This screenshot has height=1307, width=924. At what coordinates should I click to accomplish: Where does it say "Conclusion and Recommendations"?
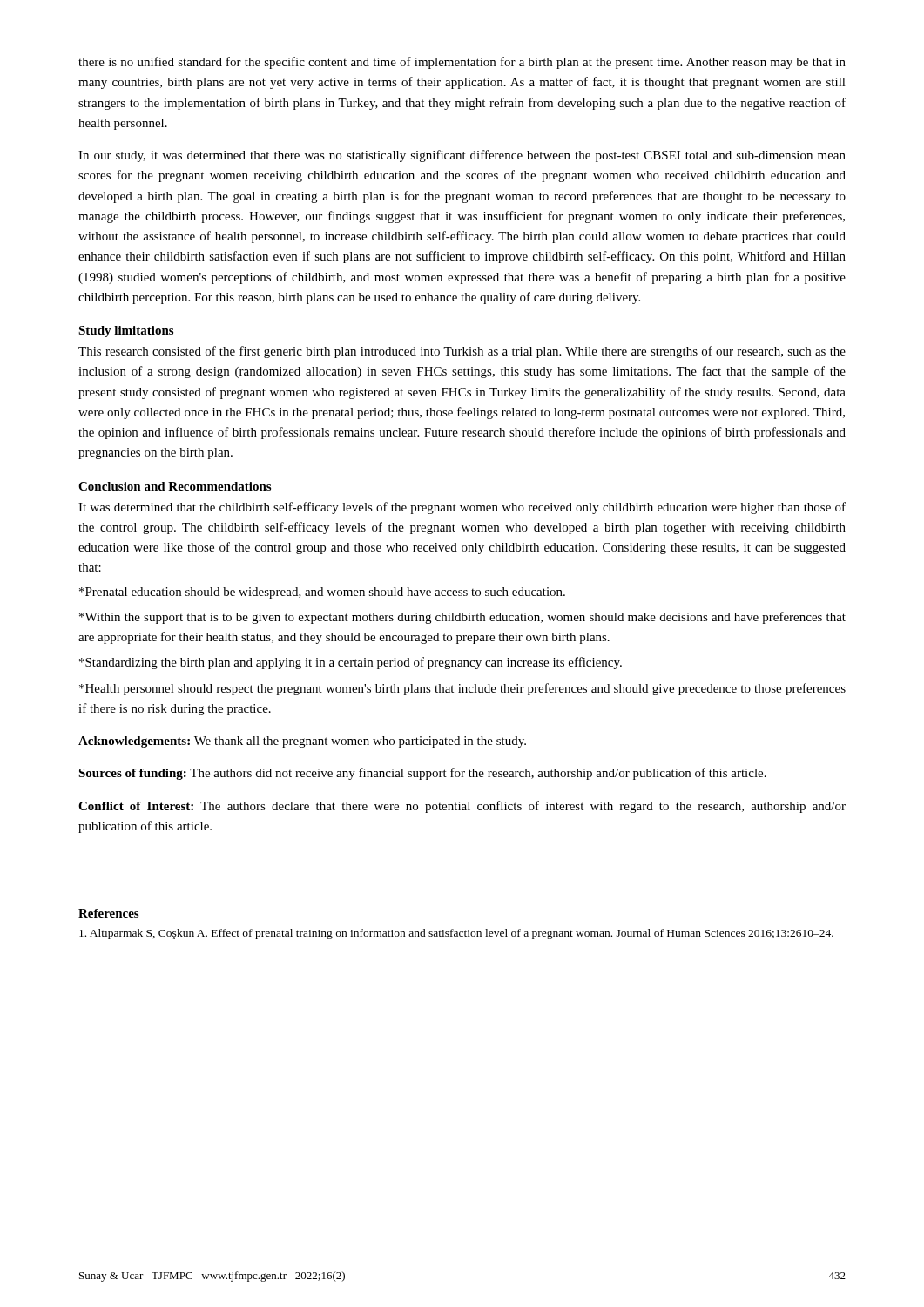coord(175,486)
